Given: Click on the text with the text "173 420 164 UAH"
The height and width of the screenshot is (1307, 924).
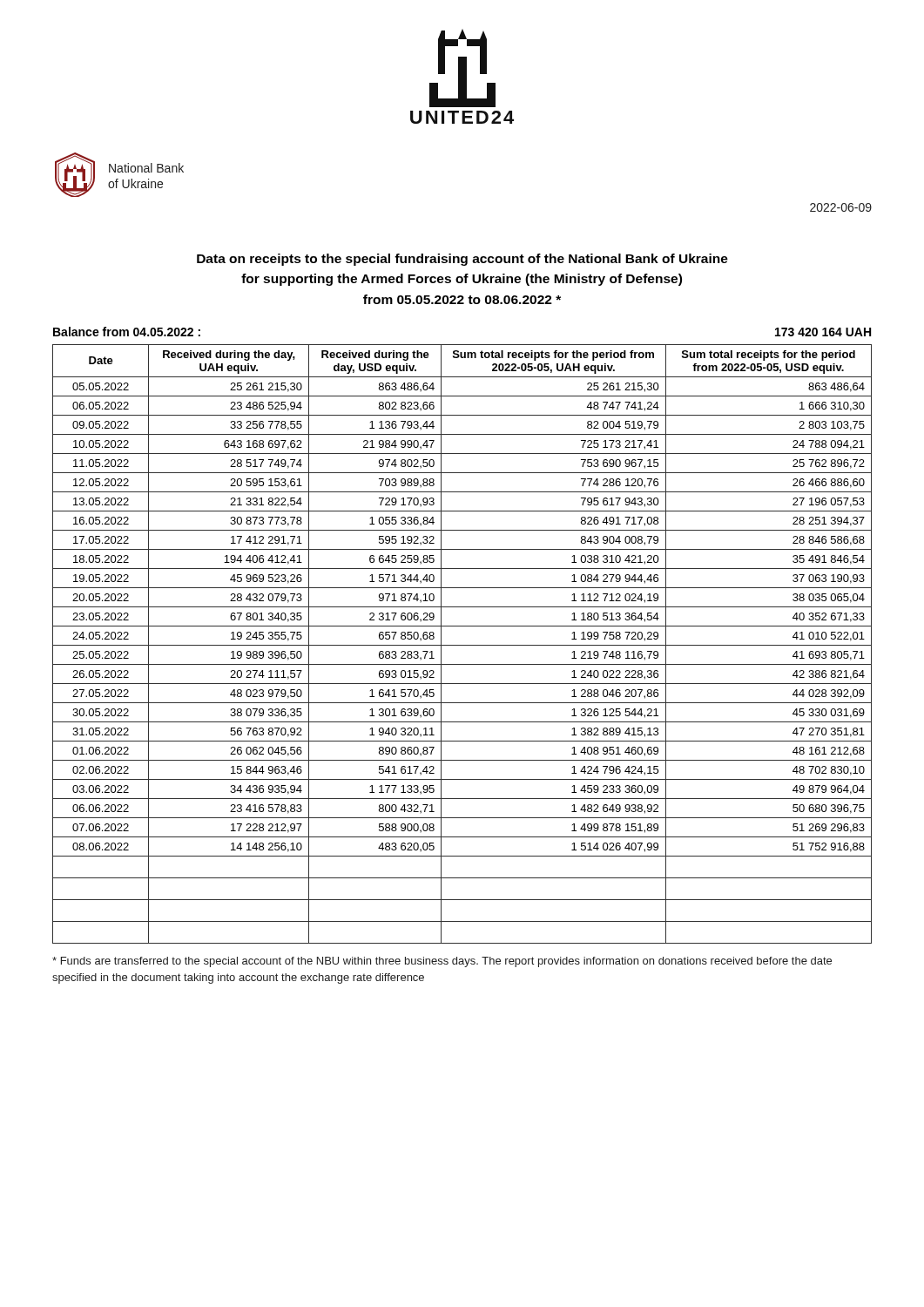Looking at the screenshot, I should [823, 332].
